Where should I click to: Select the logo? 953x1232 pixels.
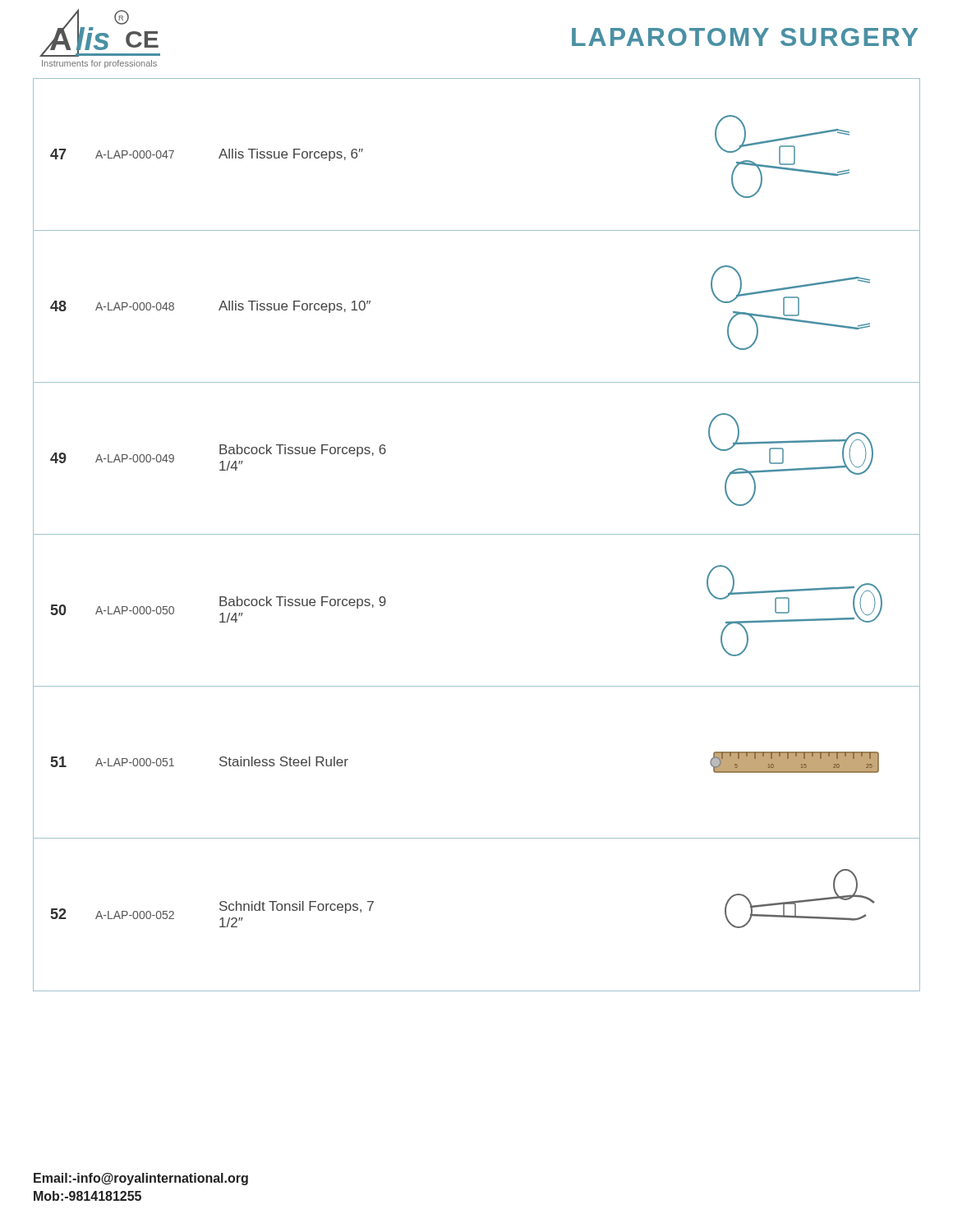140,37
